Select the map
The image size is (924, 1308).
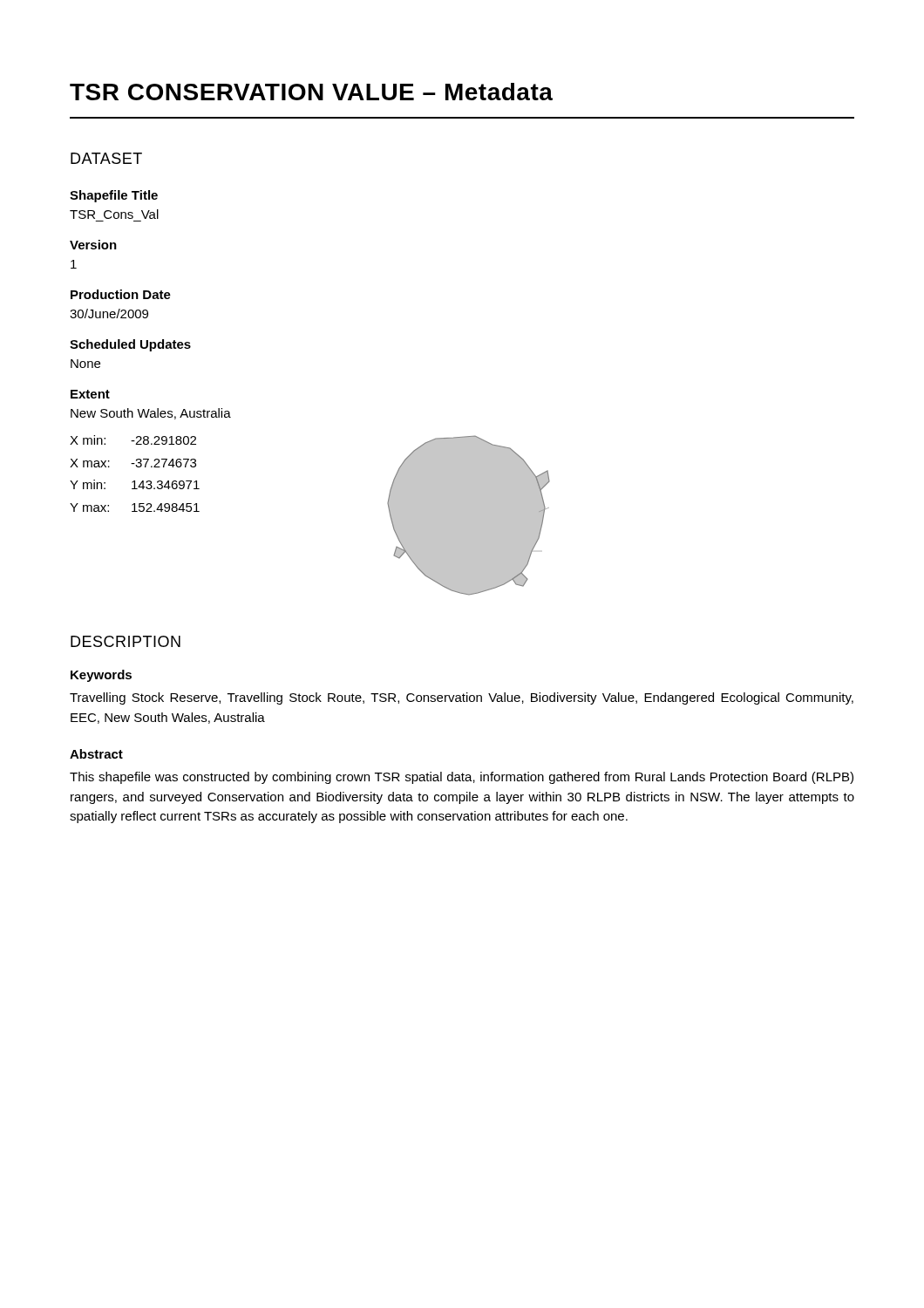click(x=453, y=518)
